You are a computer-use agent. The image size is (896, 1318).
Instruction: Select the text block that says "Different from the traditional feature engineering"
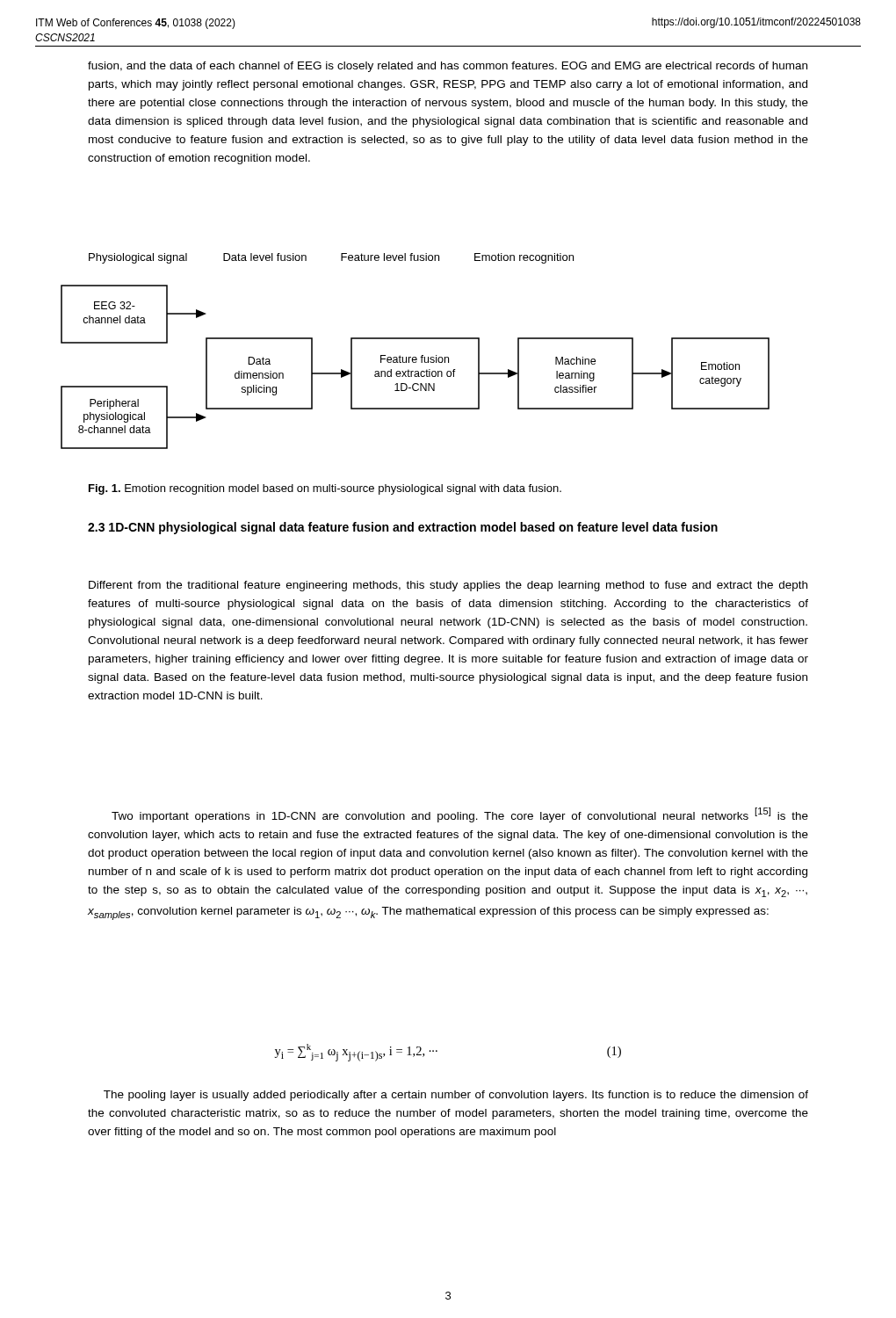pos(448,640)
